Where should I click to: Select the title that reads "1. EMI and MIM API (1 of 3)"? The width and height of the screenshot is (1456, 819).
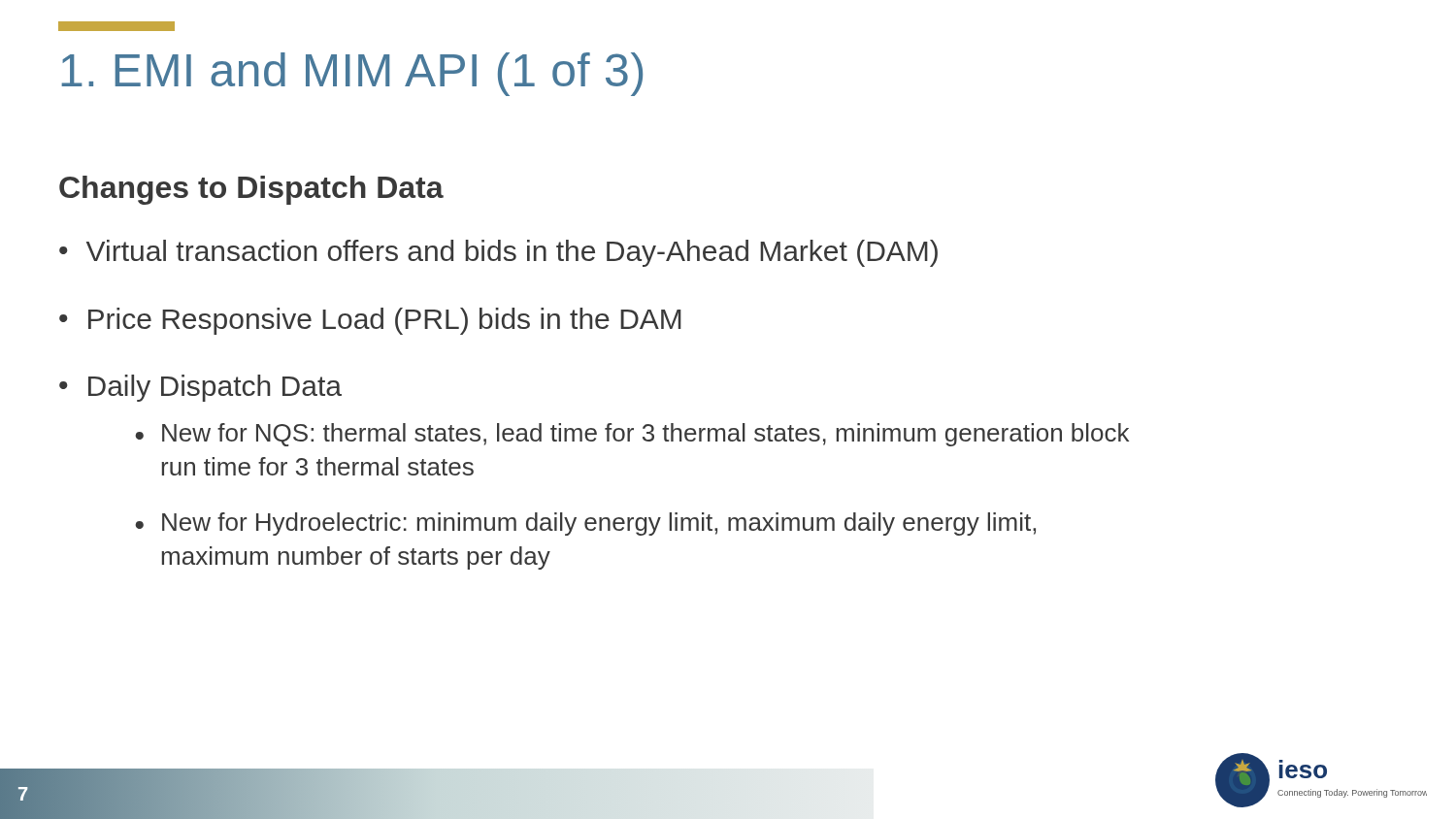(352, 70)
